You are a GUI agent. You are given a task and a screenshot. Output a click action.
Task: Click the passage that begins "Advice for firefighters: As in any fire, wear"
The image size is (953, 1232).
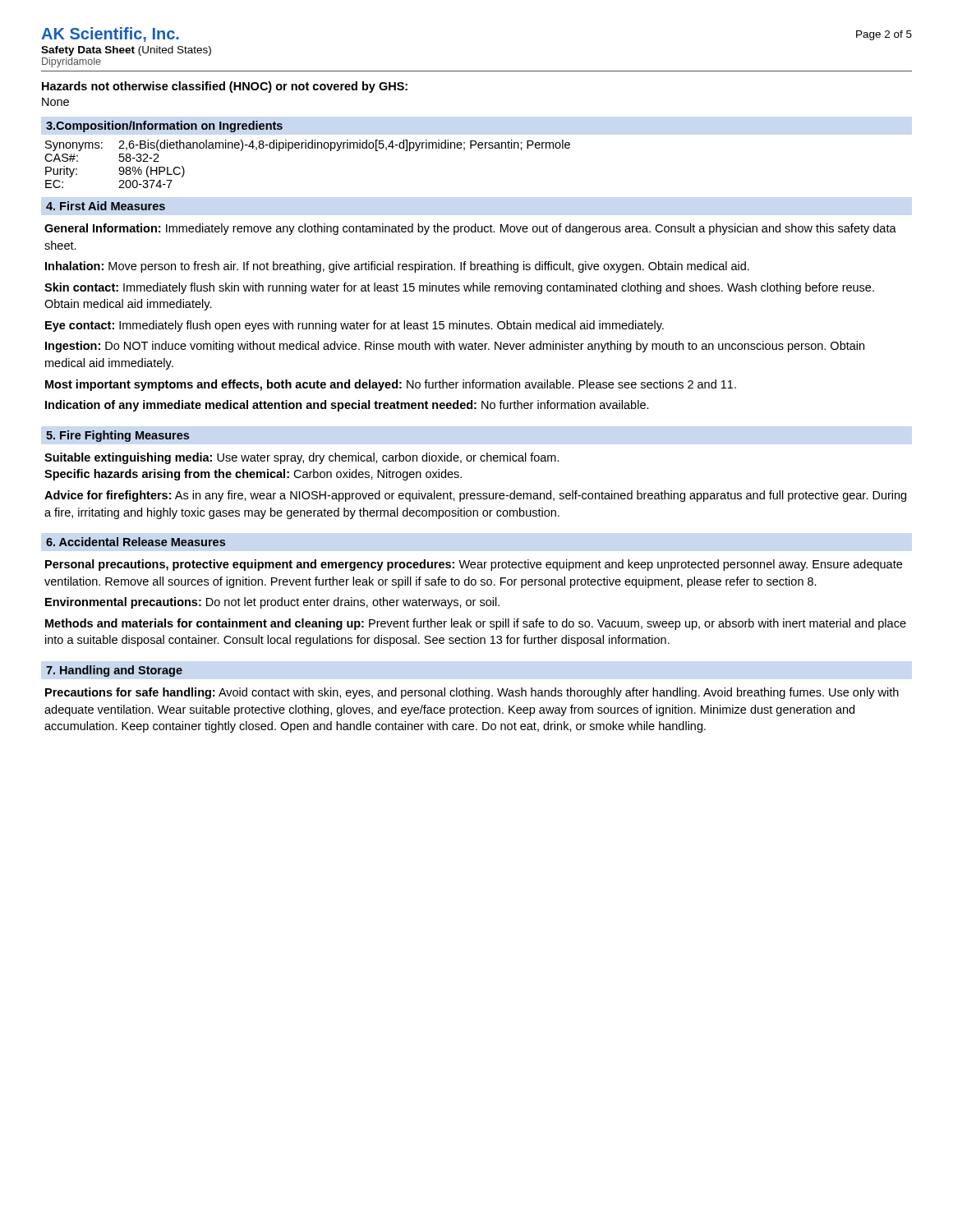[x=476, y=504]
